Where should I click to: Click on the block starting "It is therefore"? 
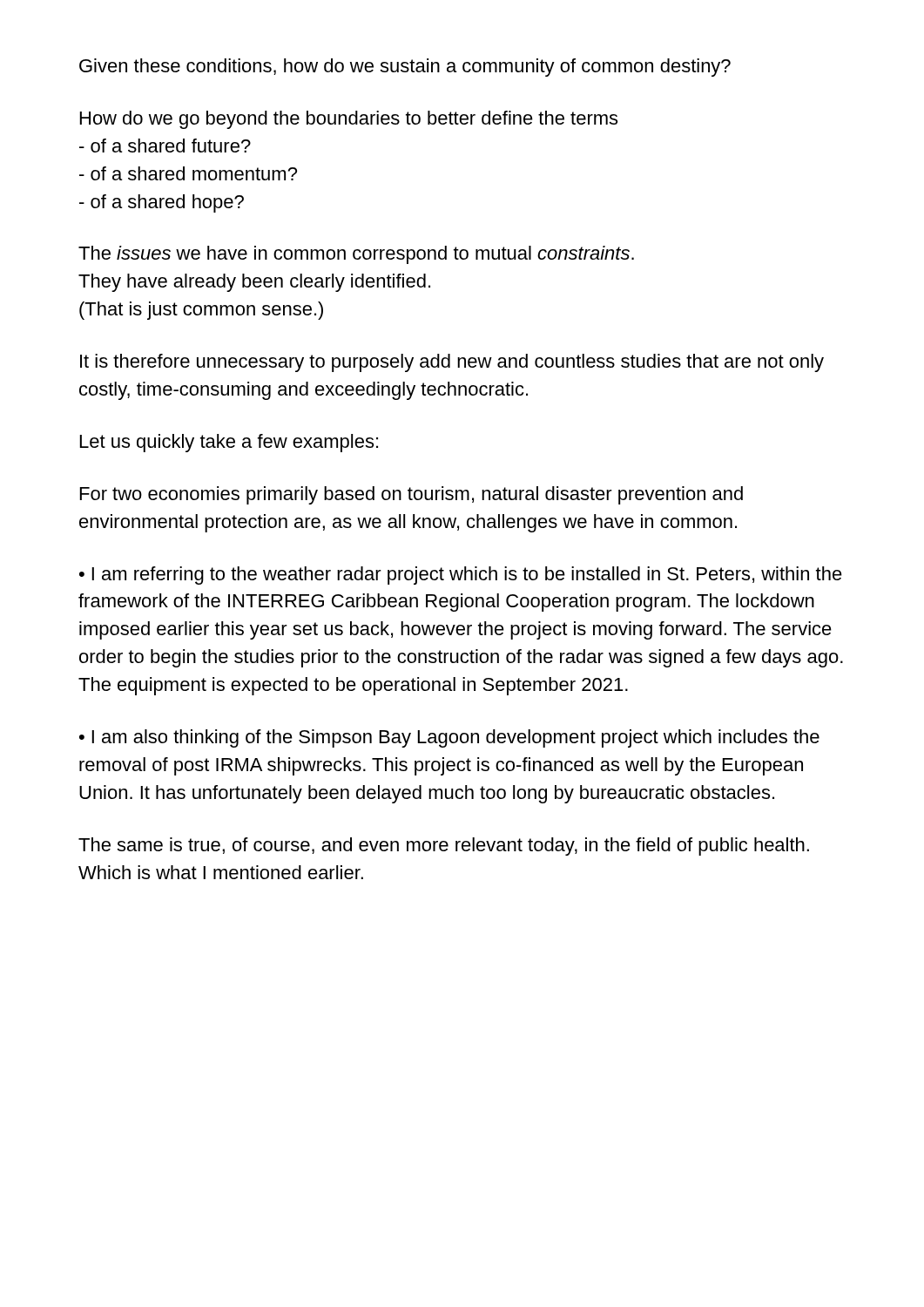(451, 375)
